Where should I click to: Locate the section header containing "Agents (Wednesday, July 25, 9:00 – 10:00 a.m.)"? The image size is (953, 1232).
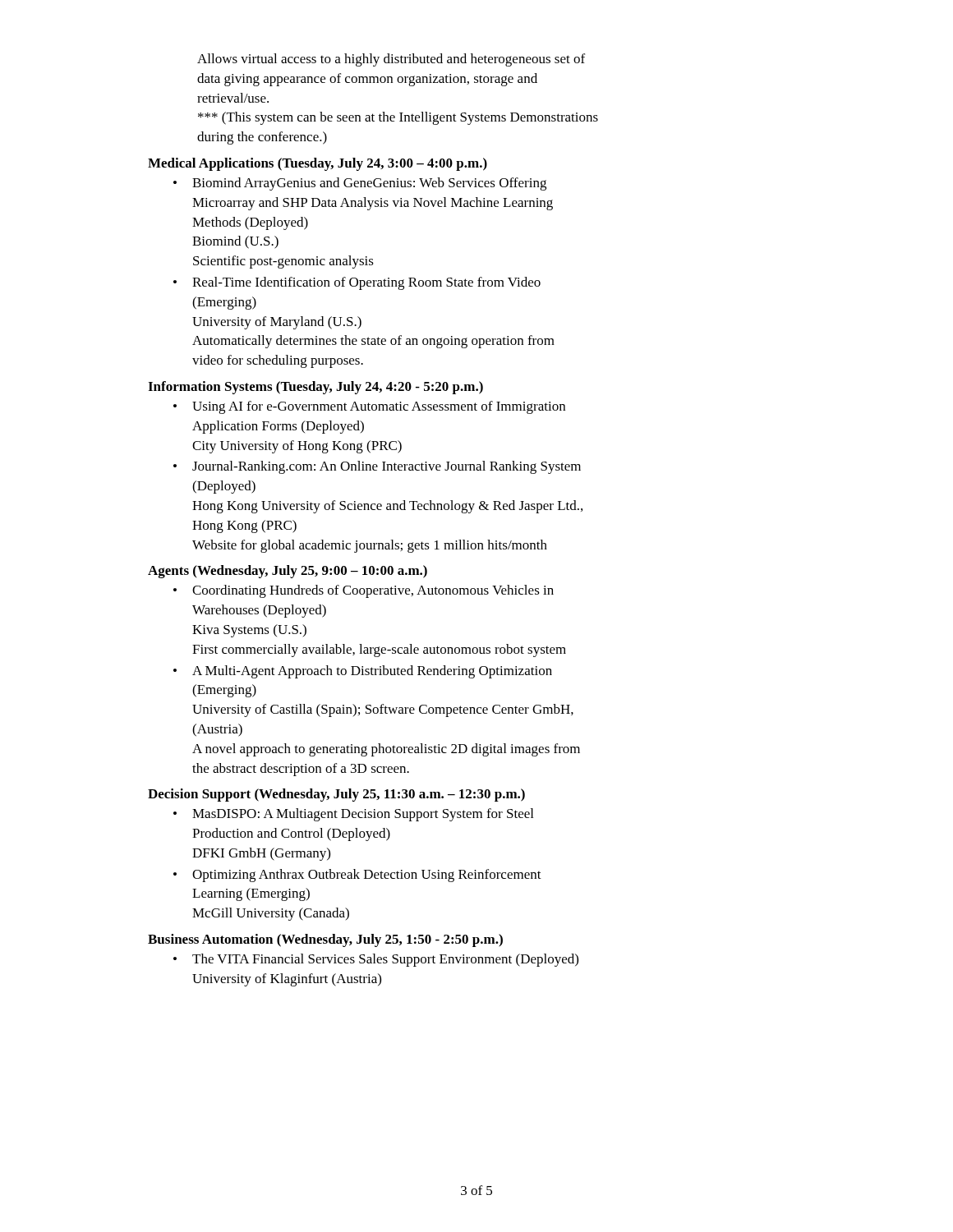tap(288, 571)
